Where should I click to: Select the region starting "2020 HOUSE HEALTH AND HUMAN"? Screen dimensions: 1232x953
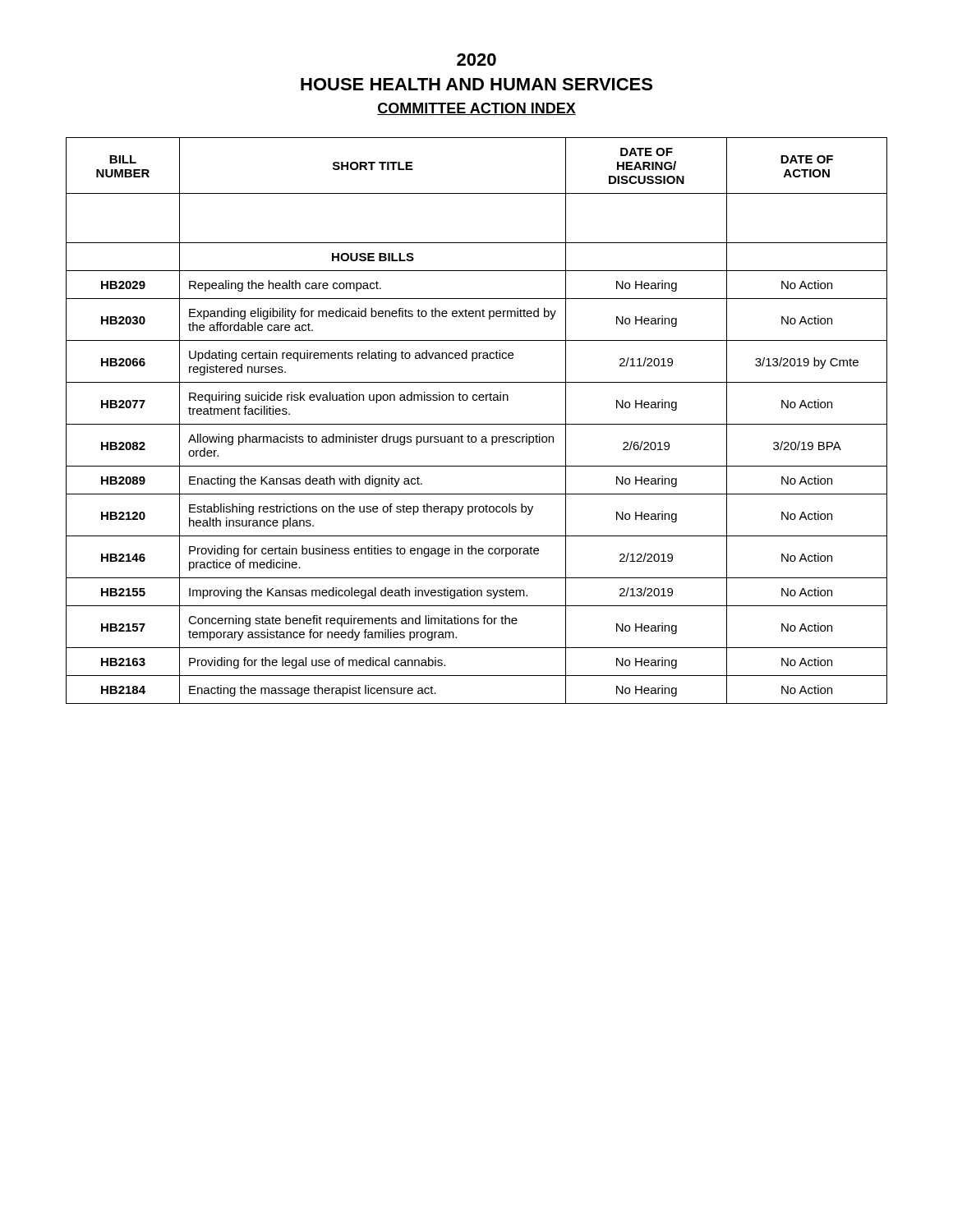[476, 72]
